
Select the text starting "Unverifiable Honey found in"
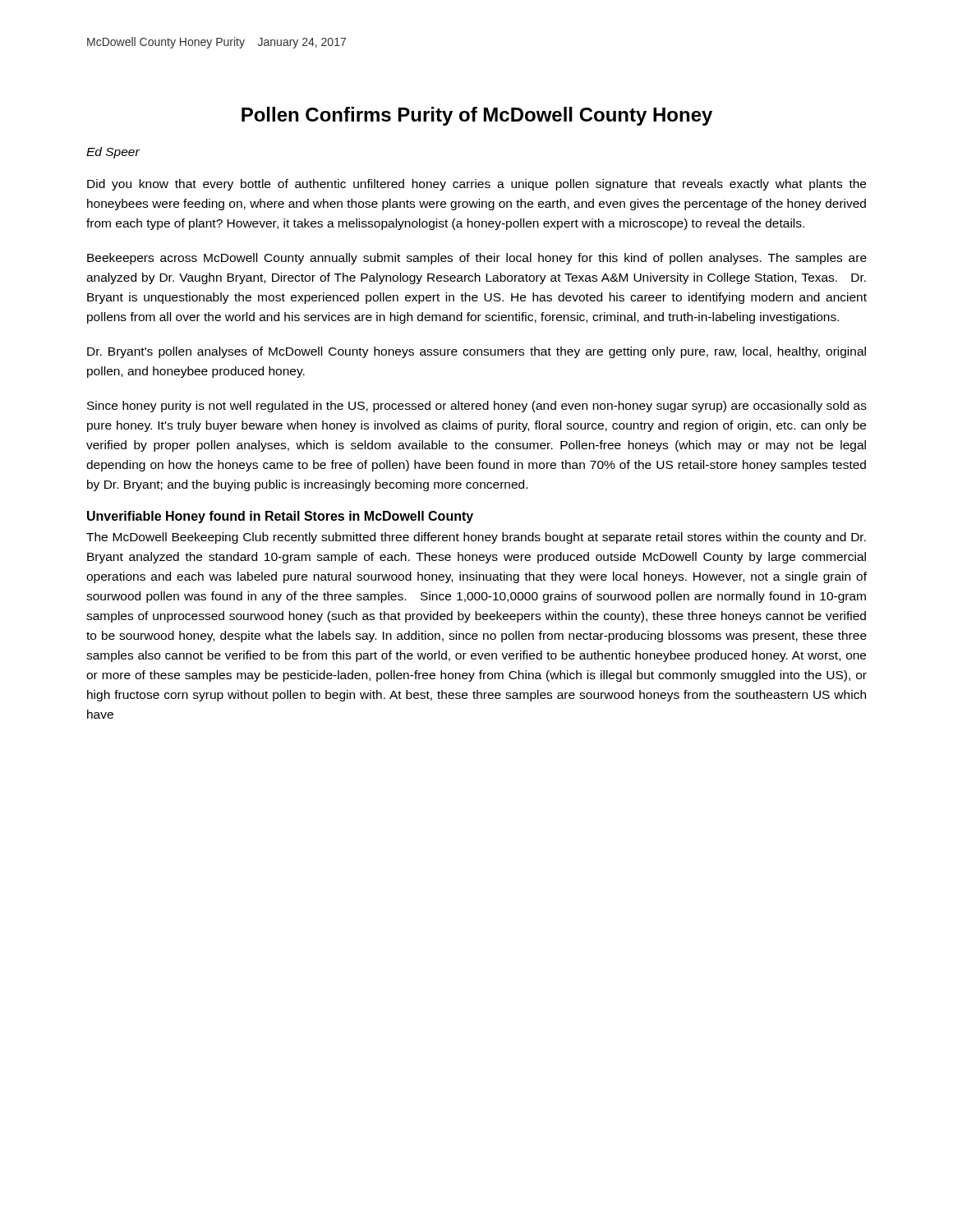tap(280, 516)
